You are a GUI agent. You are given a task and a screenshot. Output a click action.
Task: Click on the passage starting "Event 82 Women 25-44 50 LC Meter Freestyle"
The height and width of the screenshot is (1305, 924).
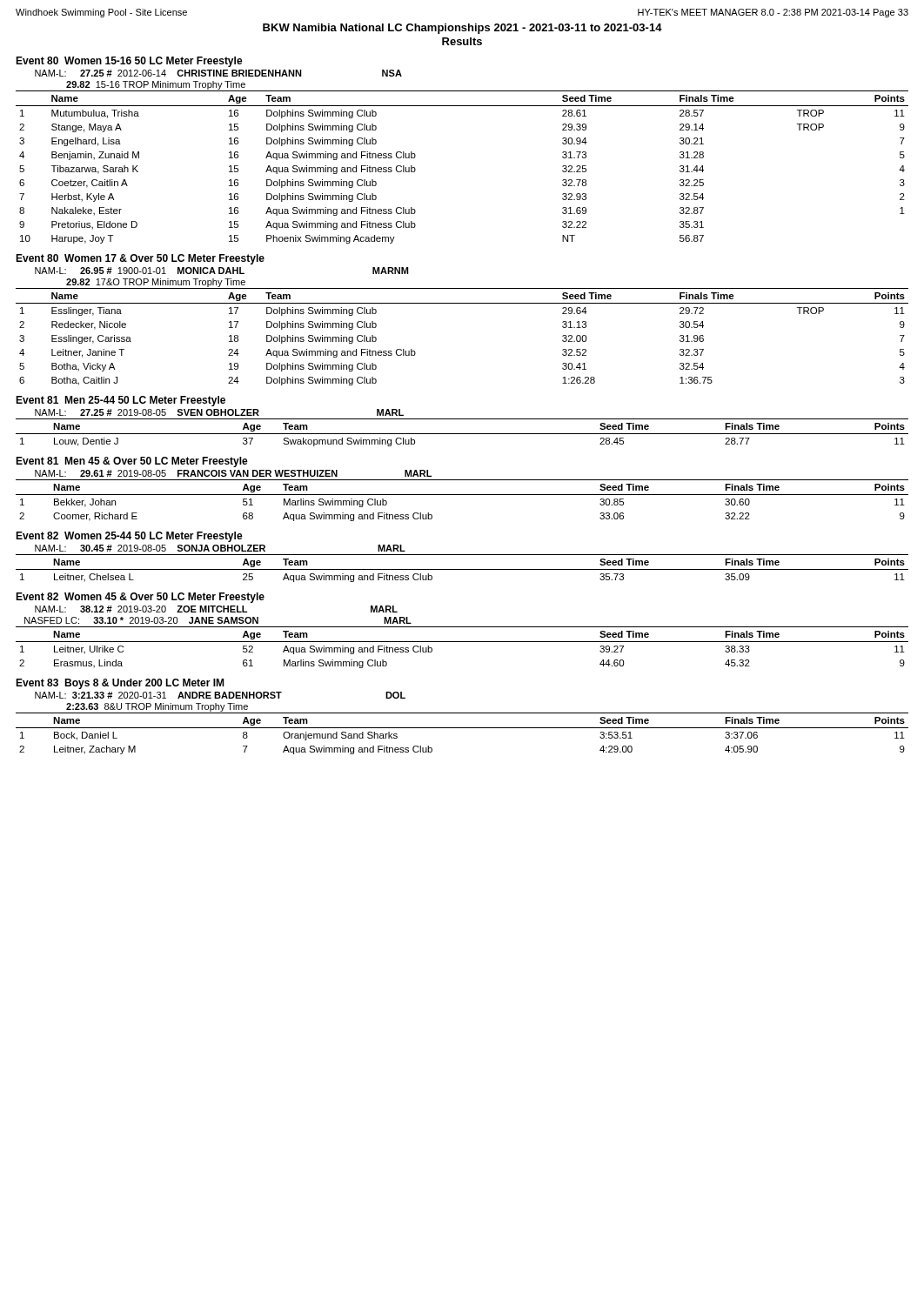point(129,536)
